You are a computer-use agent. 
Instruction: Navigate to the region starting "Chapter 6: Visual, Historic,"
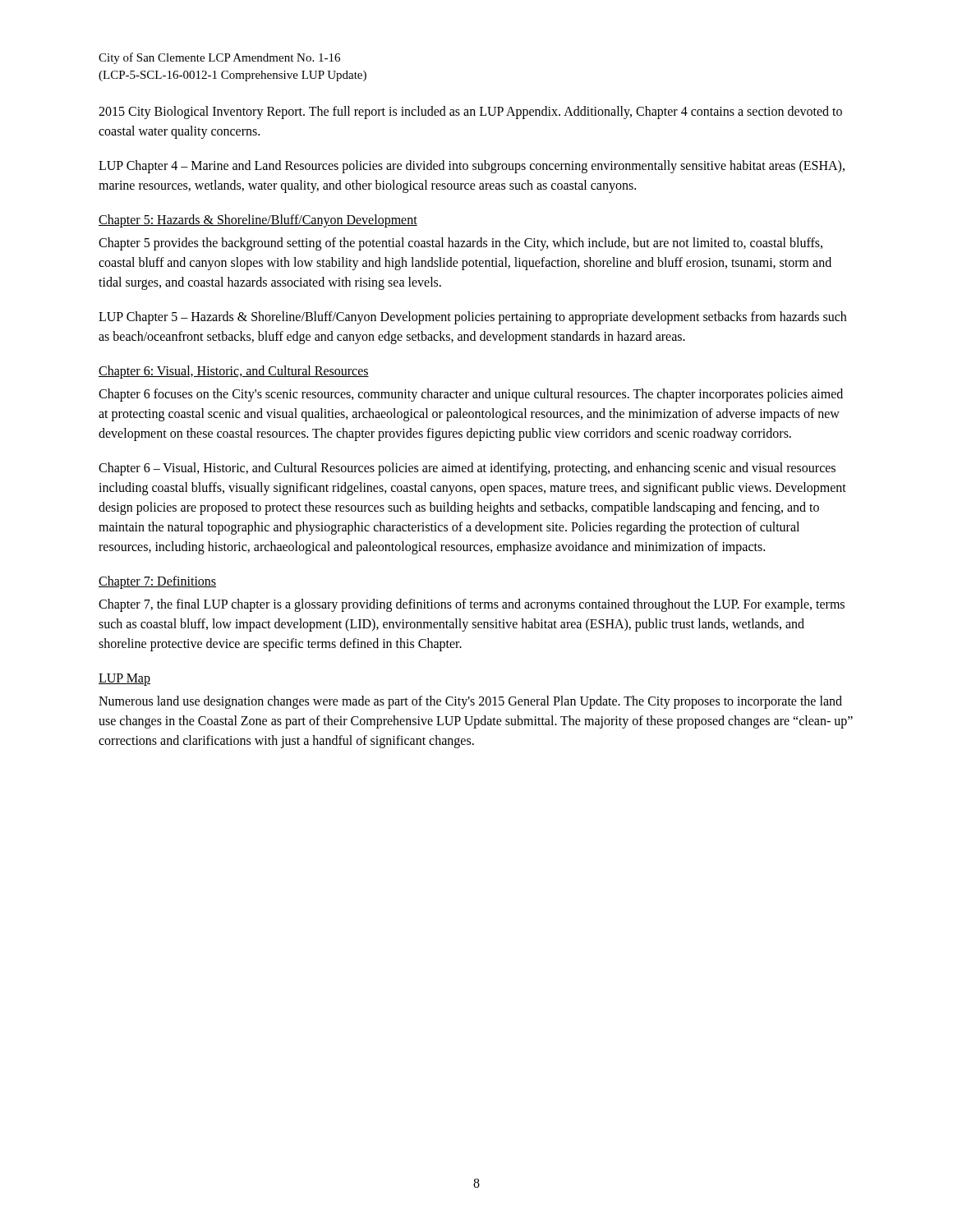[233, 371]
